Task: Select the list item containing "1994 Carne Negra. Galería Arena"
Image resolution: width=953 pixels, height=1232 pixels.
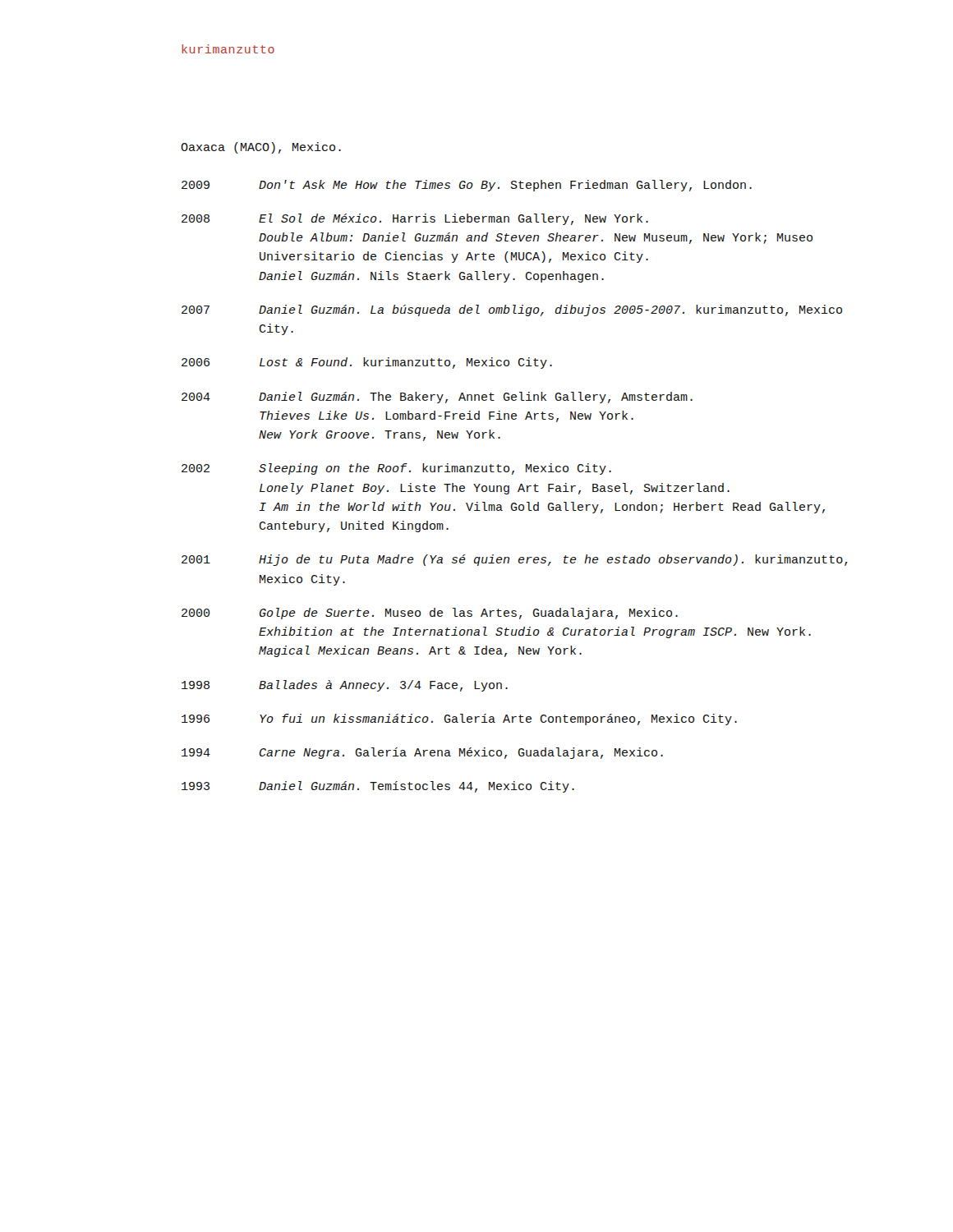Action: (x=518, y=754)
